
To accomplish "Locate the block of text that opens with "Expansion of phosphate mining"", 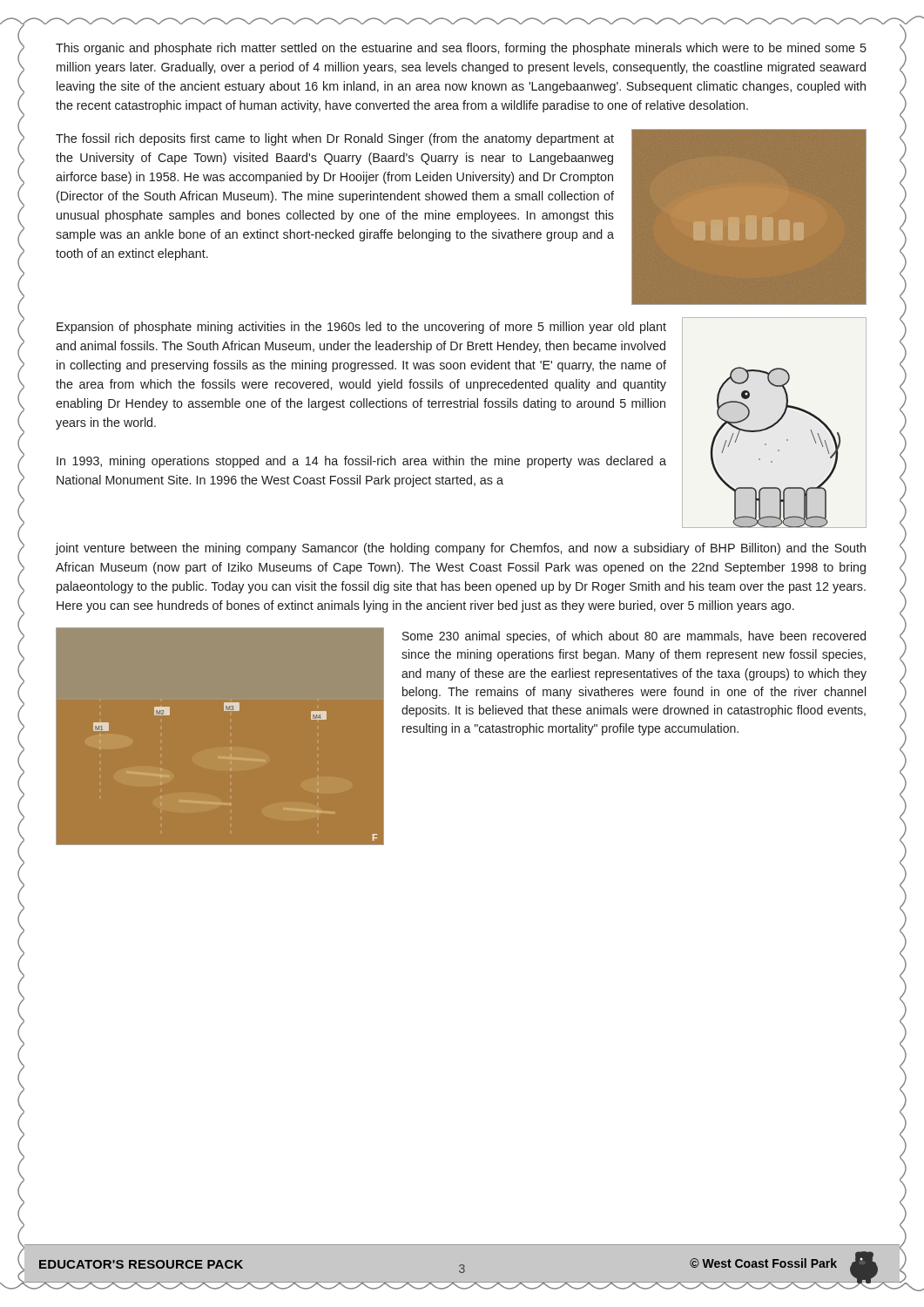I will 361,404.
